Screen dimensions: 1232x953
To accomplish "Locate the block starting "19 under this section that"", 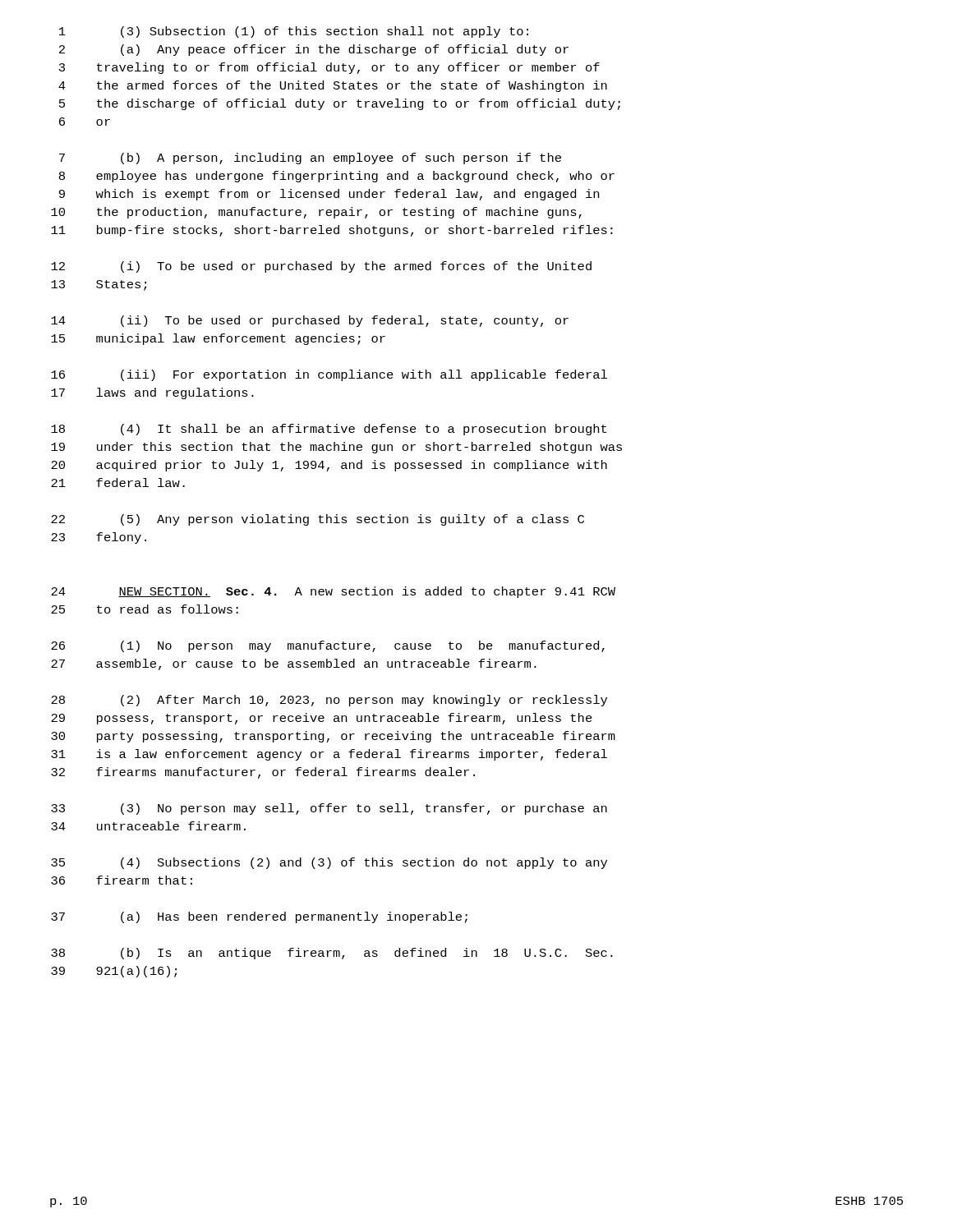I will (476, 448).
